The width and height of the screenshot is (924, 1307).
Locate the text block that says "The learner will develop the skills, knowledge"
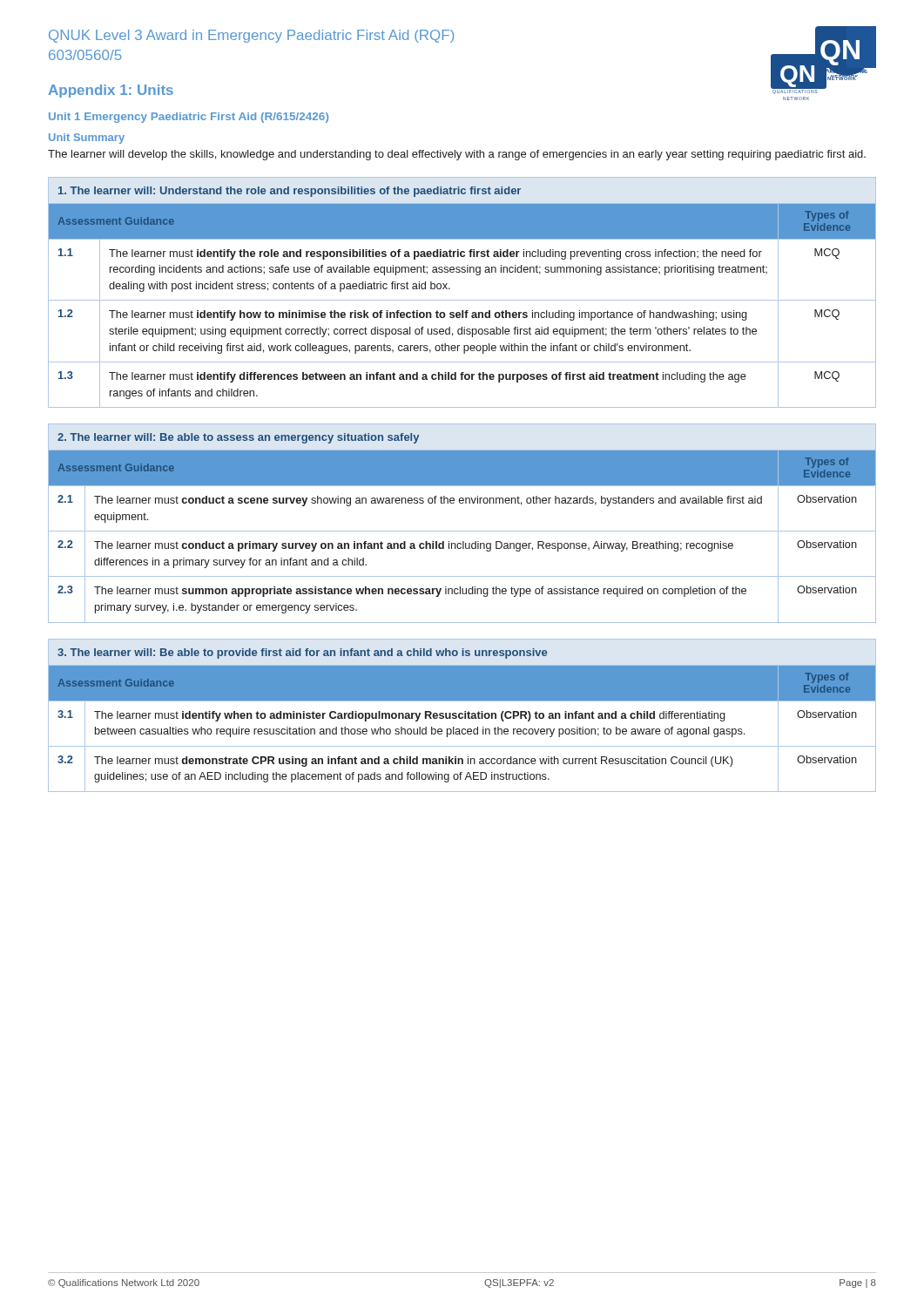tap(457, 154)
